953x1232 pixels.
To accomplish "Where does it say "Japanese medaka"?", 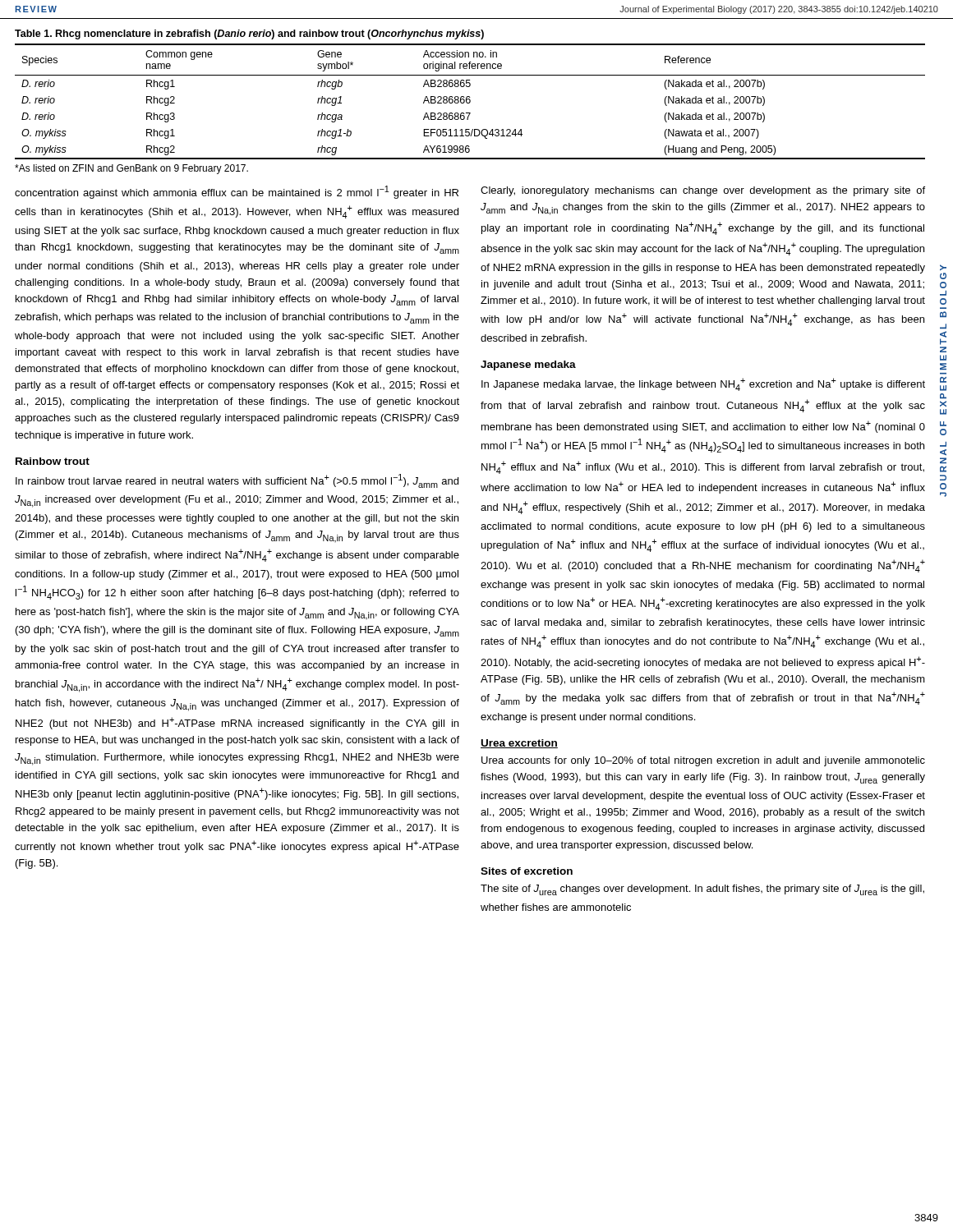I will [528, 364].
